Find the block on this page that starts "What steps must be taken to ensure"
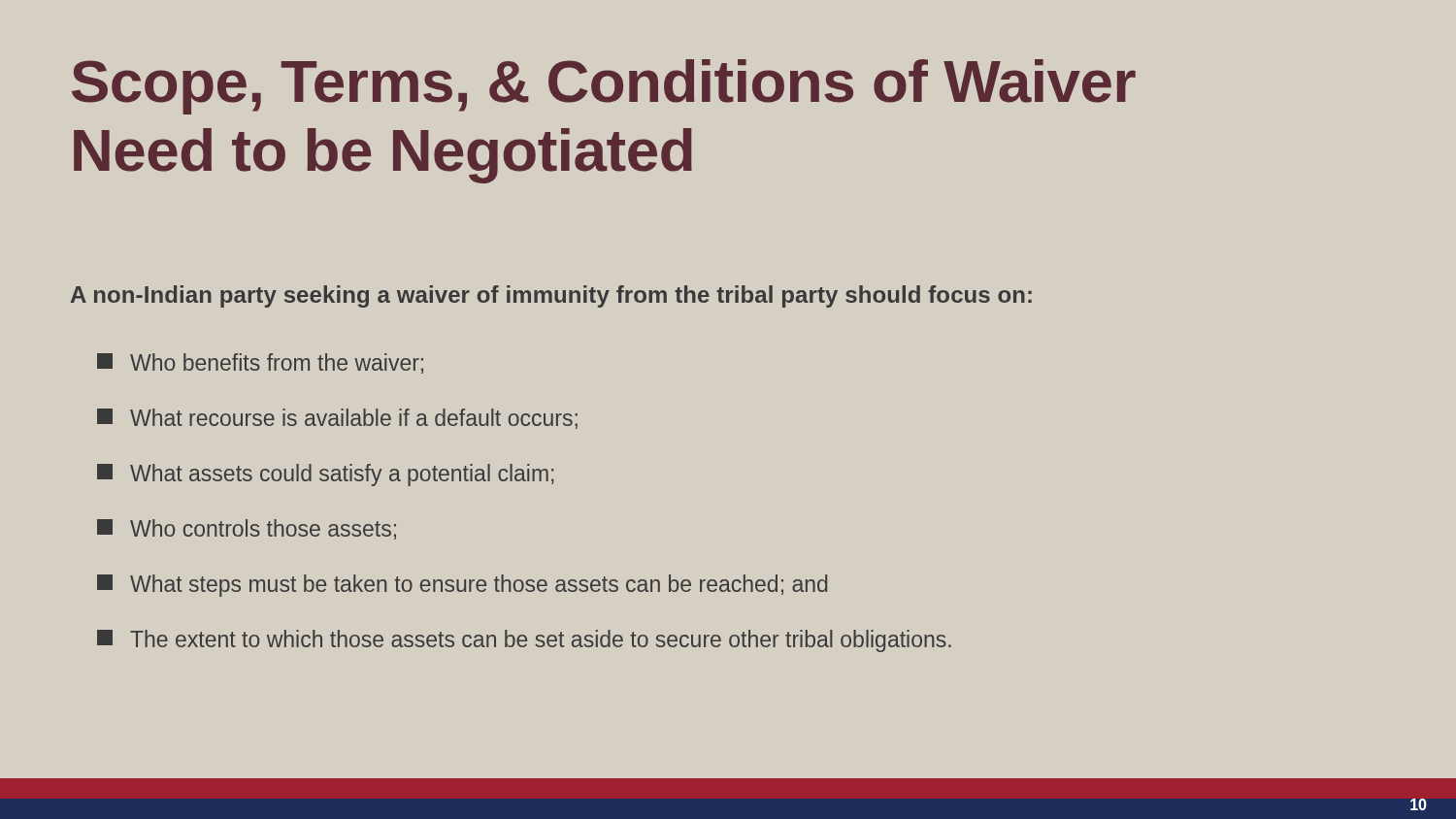This screenshot has width=1456, height=819. tap(463, 584)
